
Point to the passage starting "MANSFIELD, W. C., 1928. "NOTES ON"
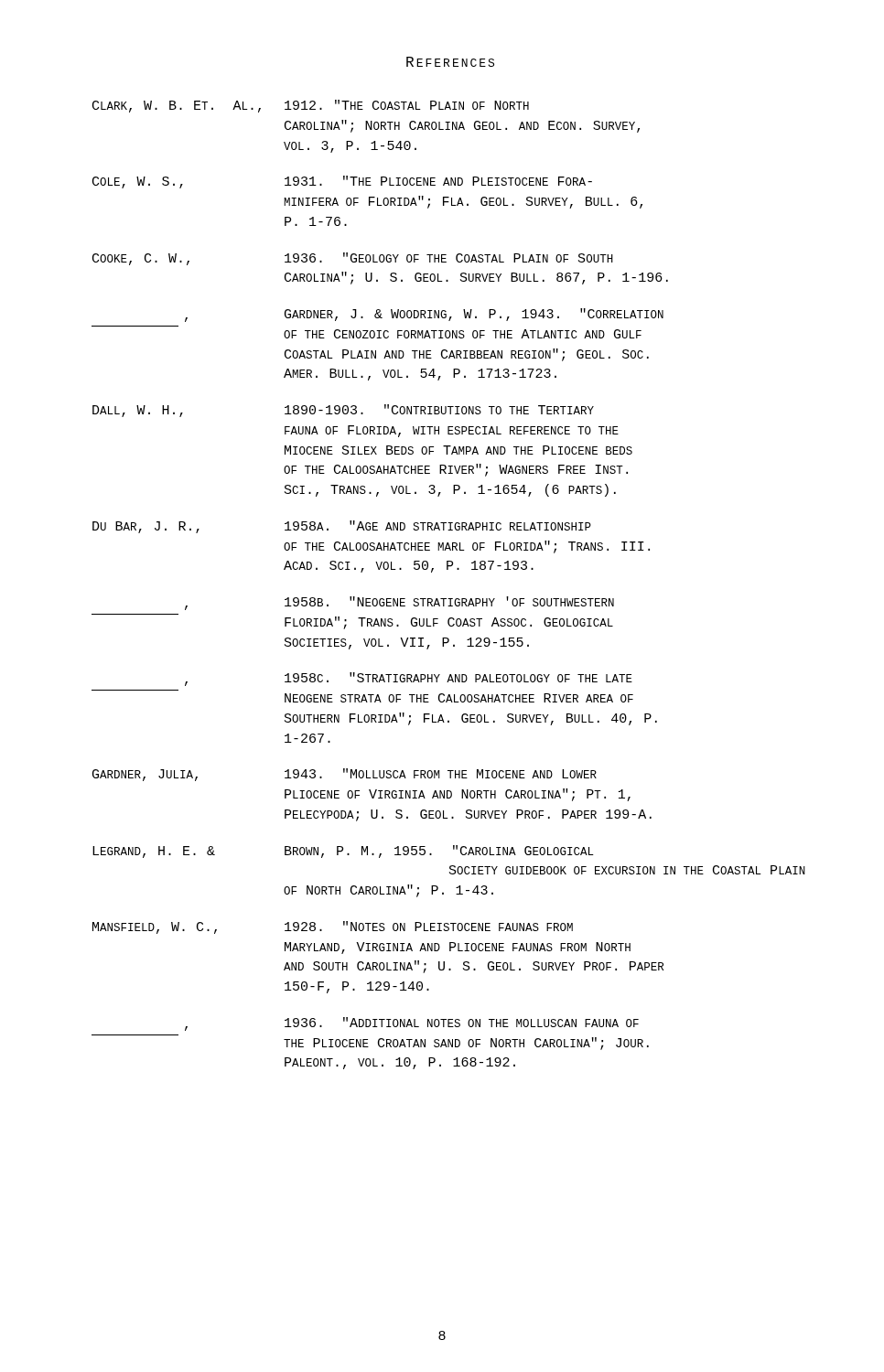451,958
